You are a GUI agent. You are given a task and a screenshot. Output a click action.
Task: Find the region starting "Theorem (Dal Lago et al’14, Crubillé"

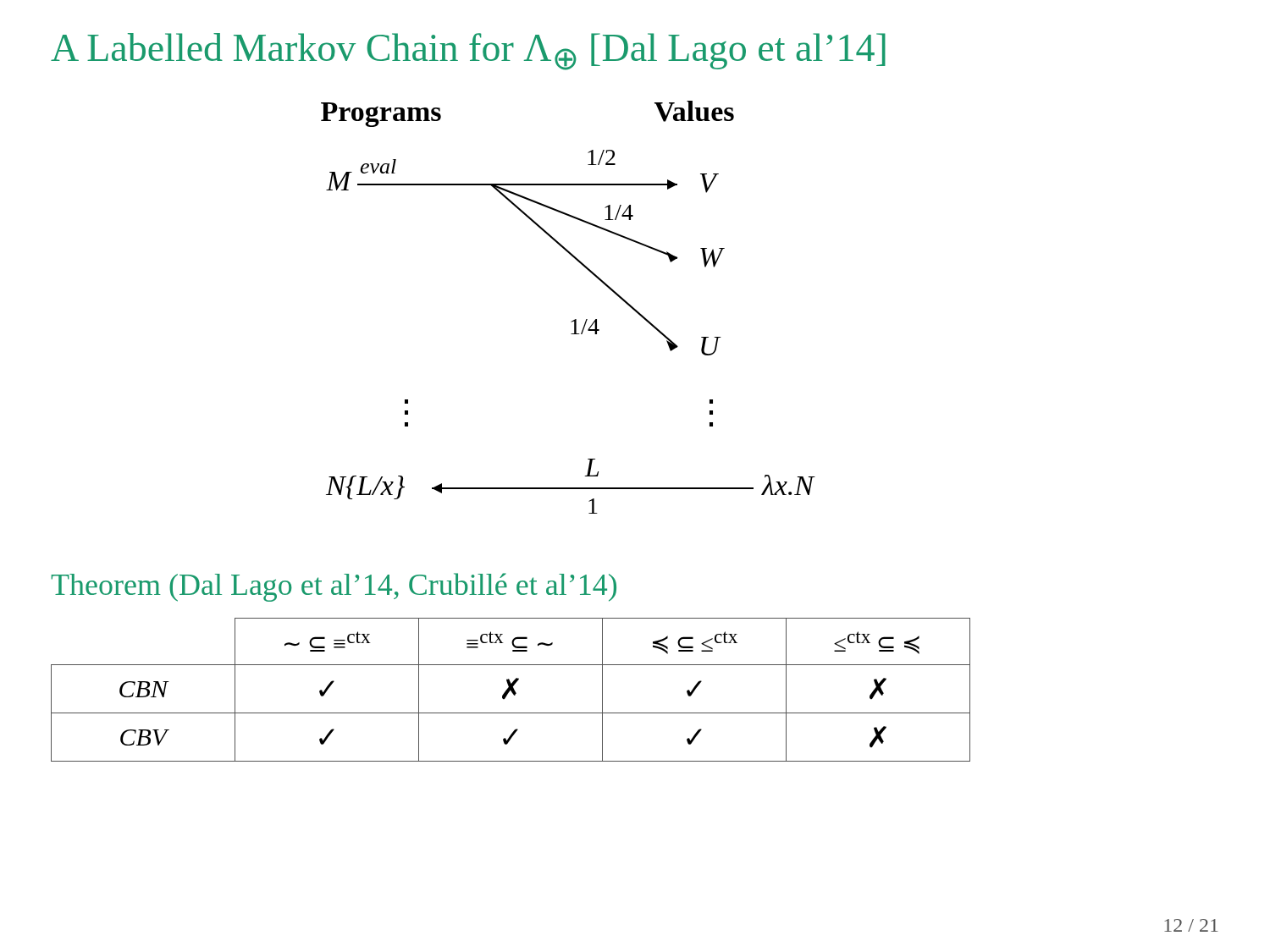coord(334,585)
